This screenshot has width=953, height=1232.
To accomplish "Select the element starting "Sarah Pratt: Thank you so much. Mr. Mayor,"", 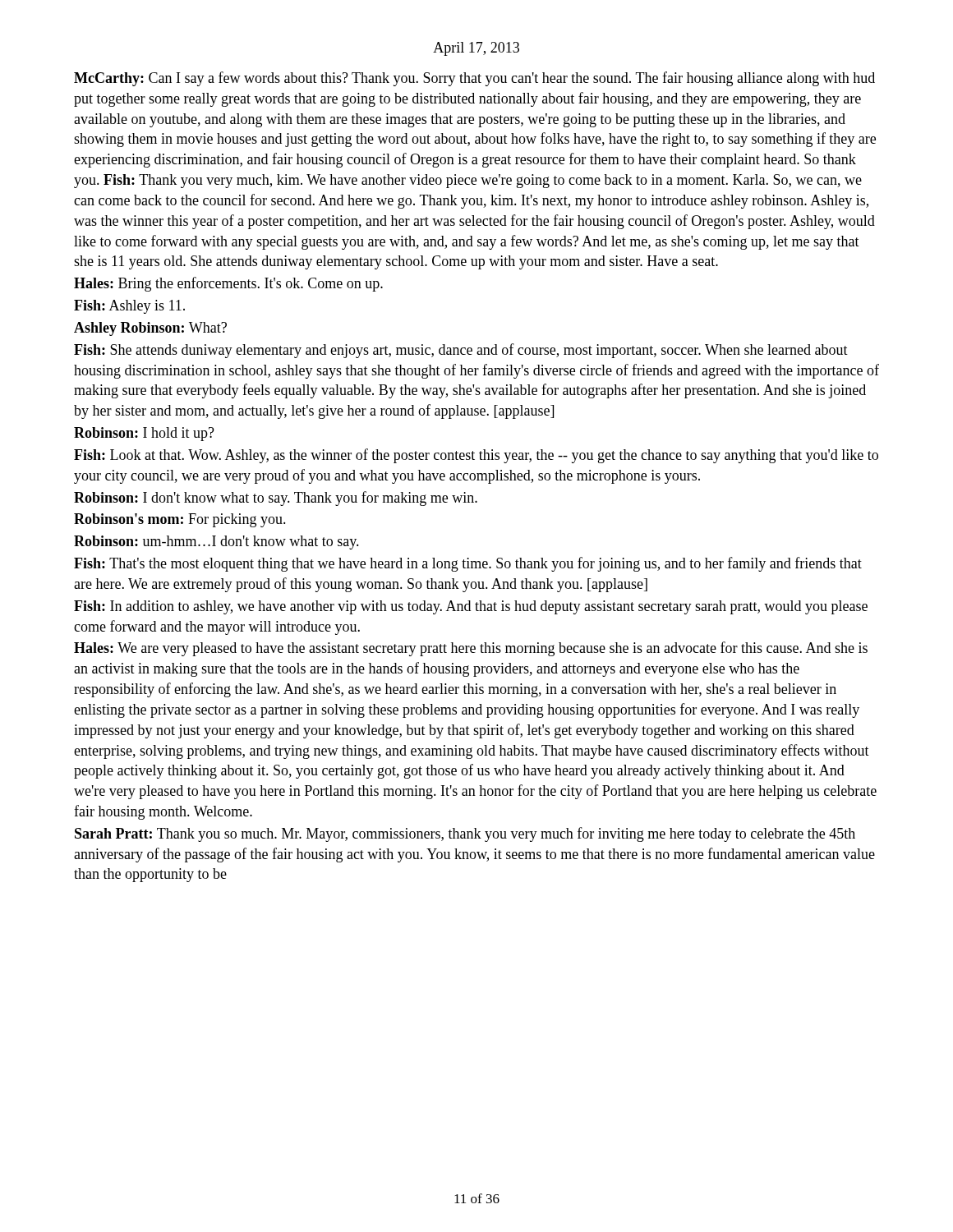I will (474, 854).
